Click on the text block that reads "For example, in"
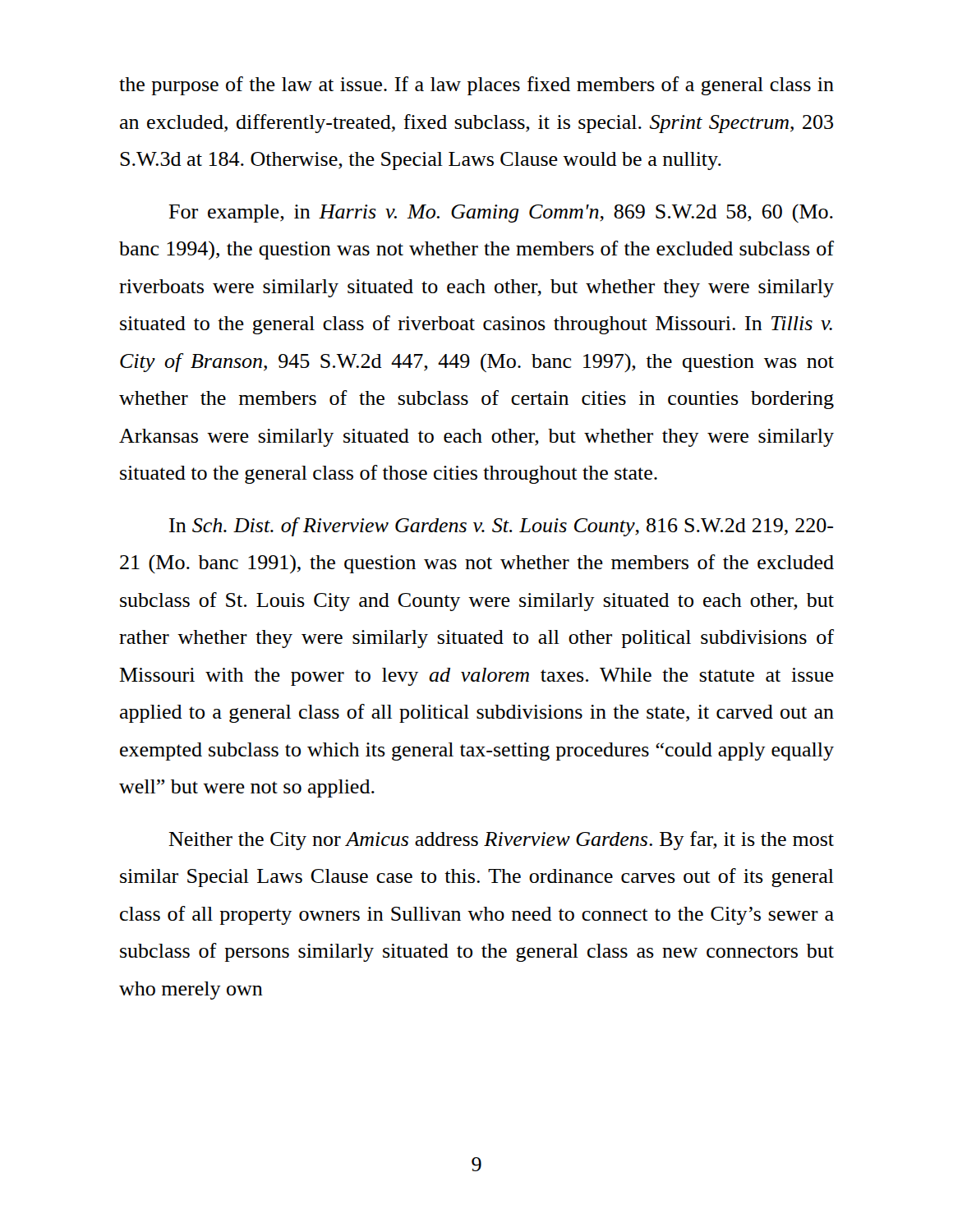953x1232 pixels. tap(501, 213)
